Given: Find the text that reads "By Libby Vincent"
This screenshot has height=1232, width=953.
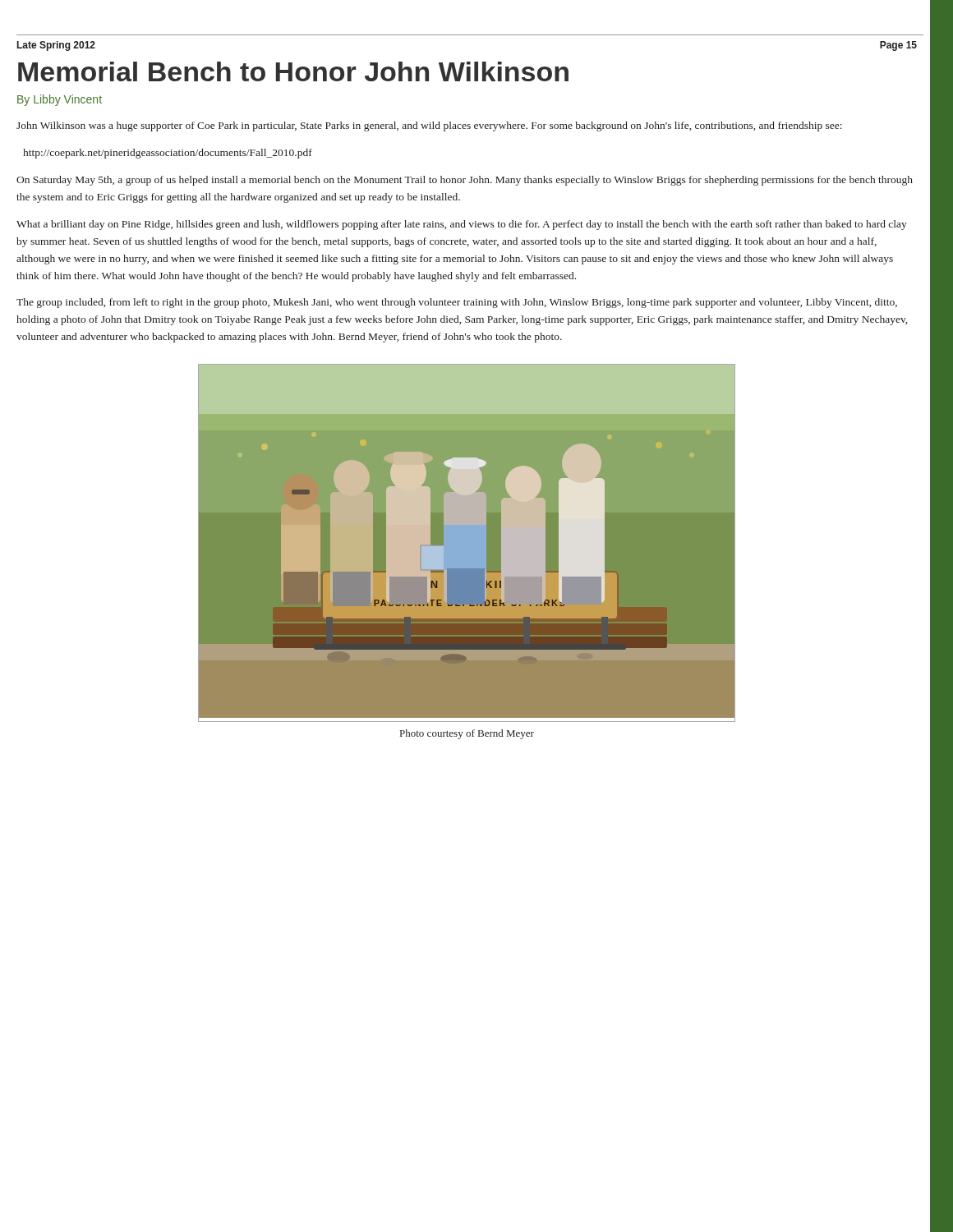Looking at the screenshot, I should [x=59, y=99].
